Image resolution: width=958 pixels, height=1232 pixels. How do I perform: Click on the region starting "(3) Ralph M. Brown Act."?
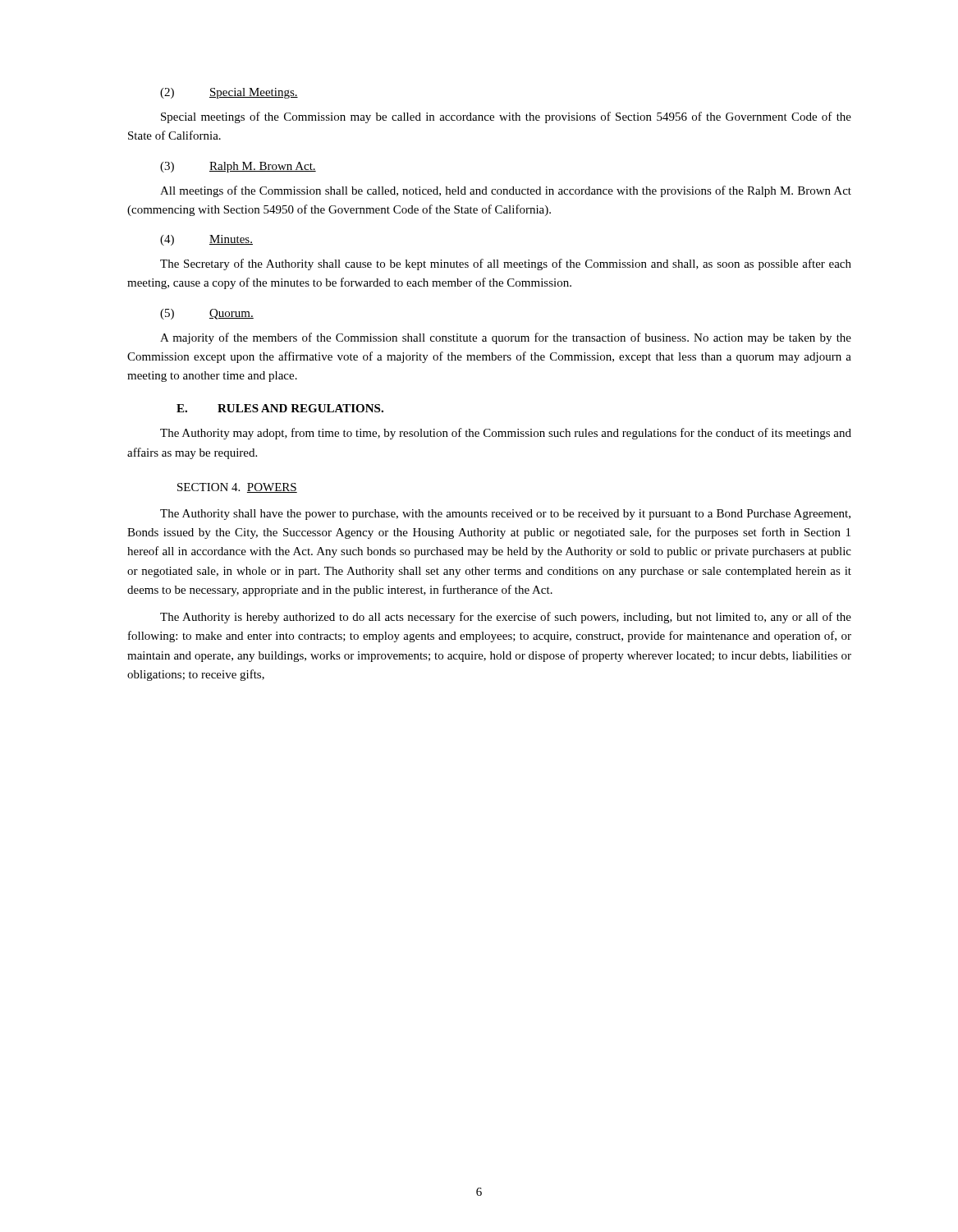click(221, 166)
